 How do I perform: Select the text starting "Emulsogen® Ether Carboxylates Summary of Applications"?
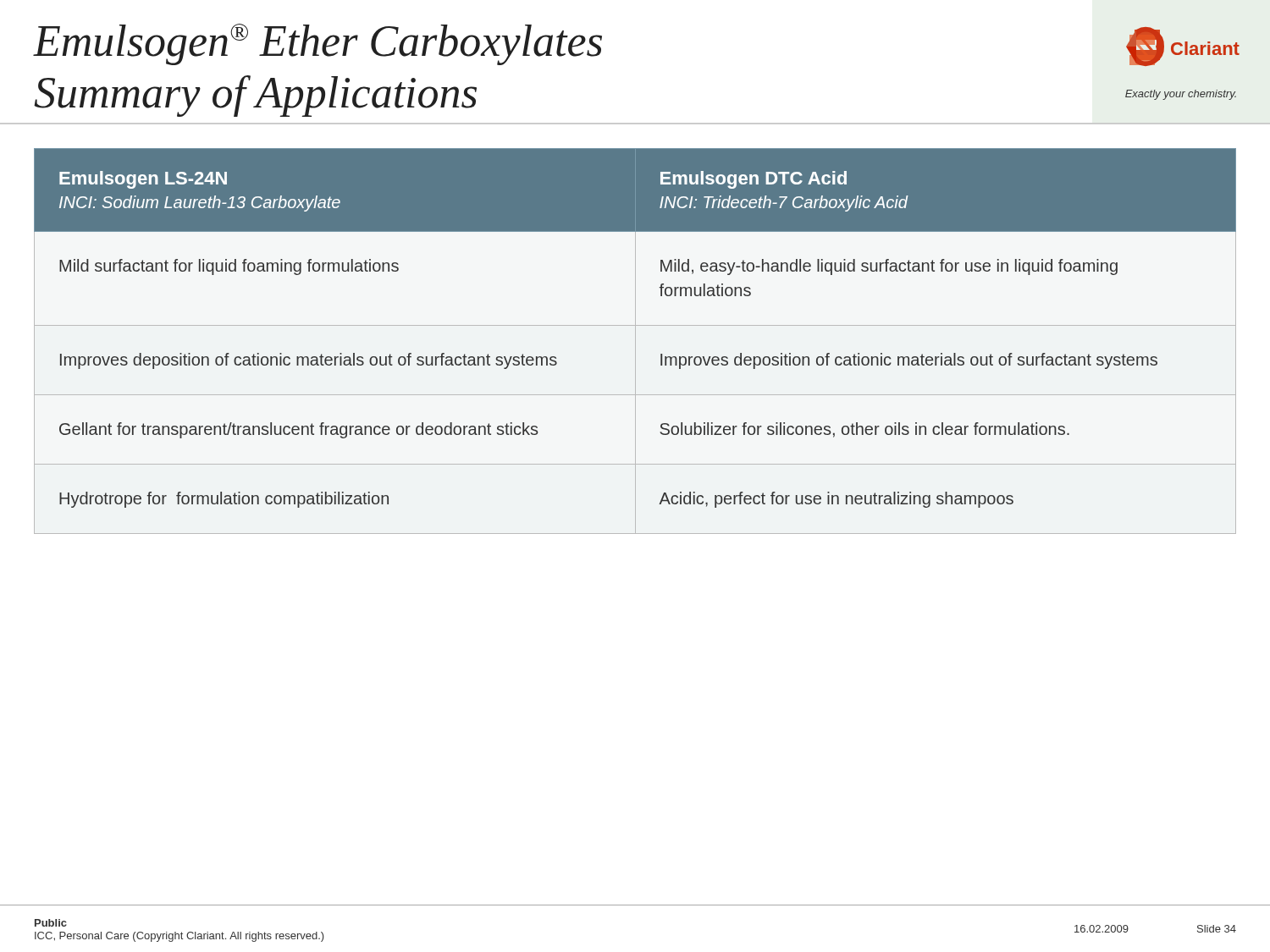(x=319, y=67)
